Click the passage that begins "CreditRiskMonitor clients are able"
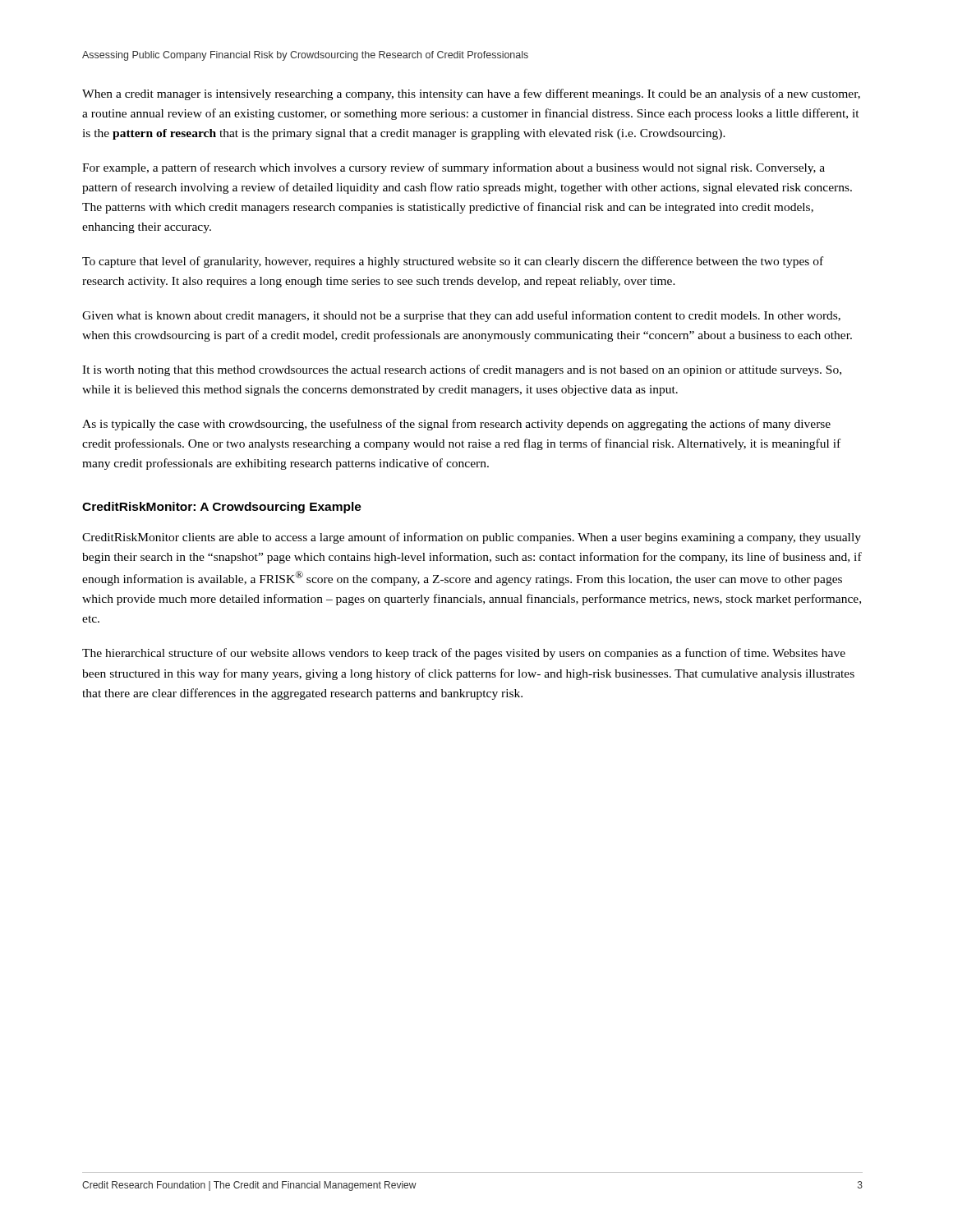Viewport: 953px width, 1232px height. (472, 578)
